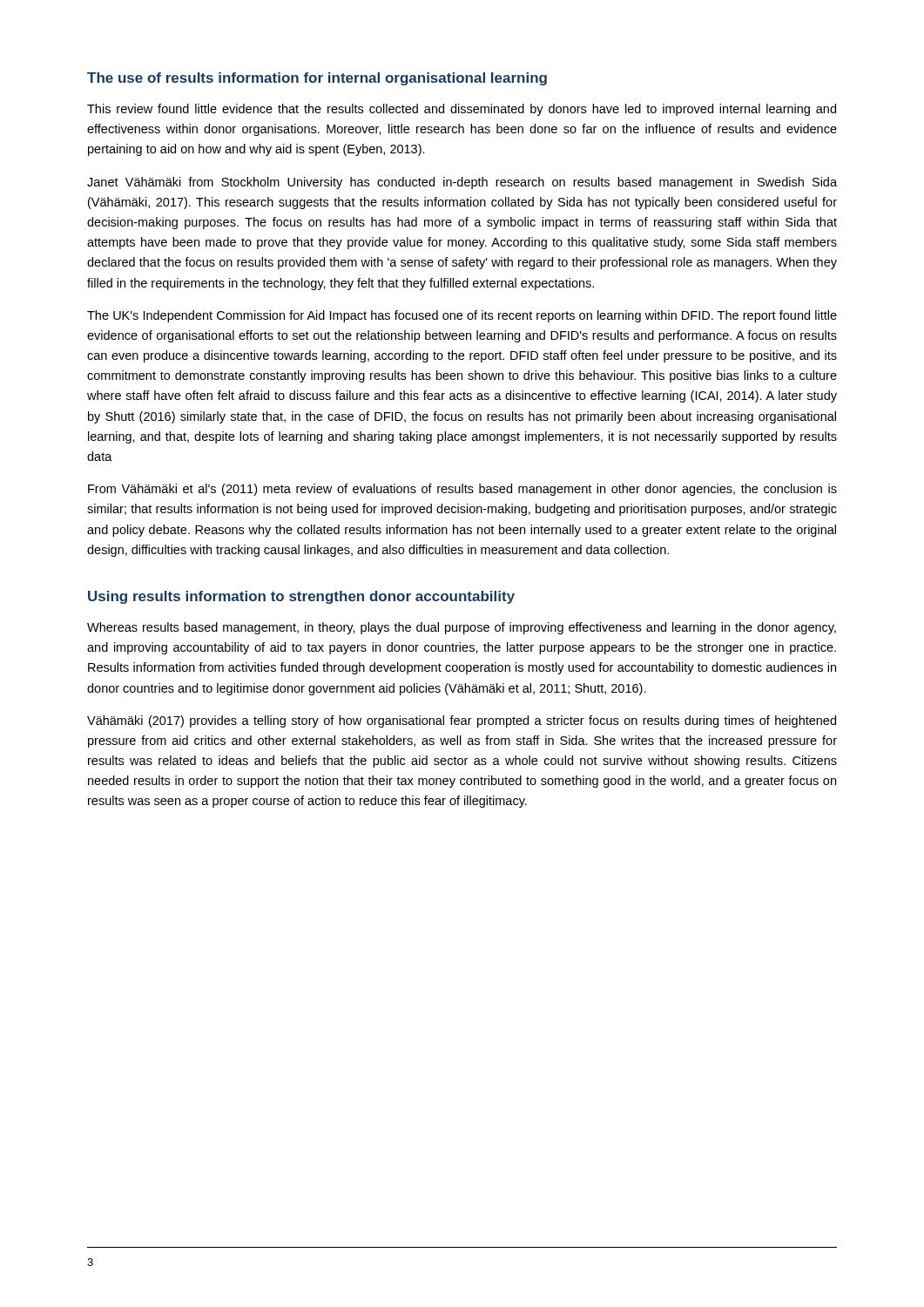This screenshot has width=924, height=1307.
Task: Click the passage that begins "Vähämäki (2017) provides a telling story of"
Action: [x=462, y=761]
